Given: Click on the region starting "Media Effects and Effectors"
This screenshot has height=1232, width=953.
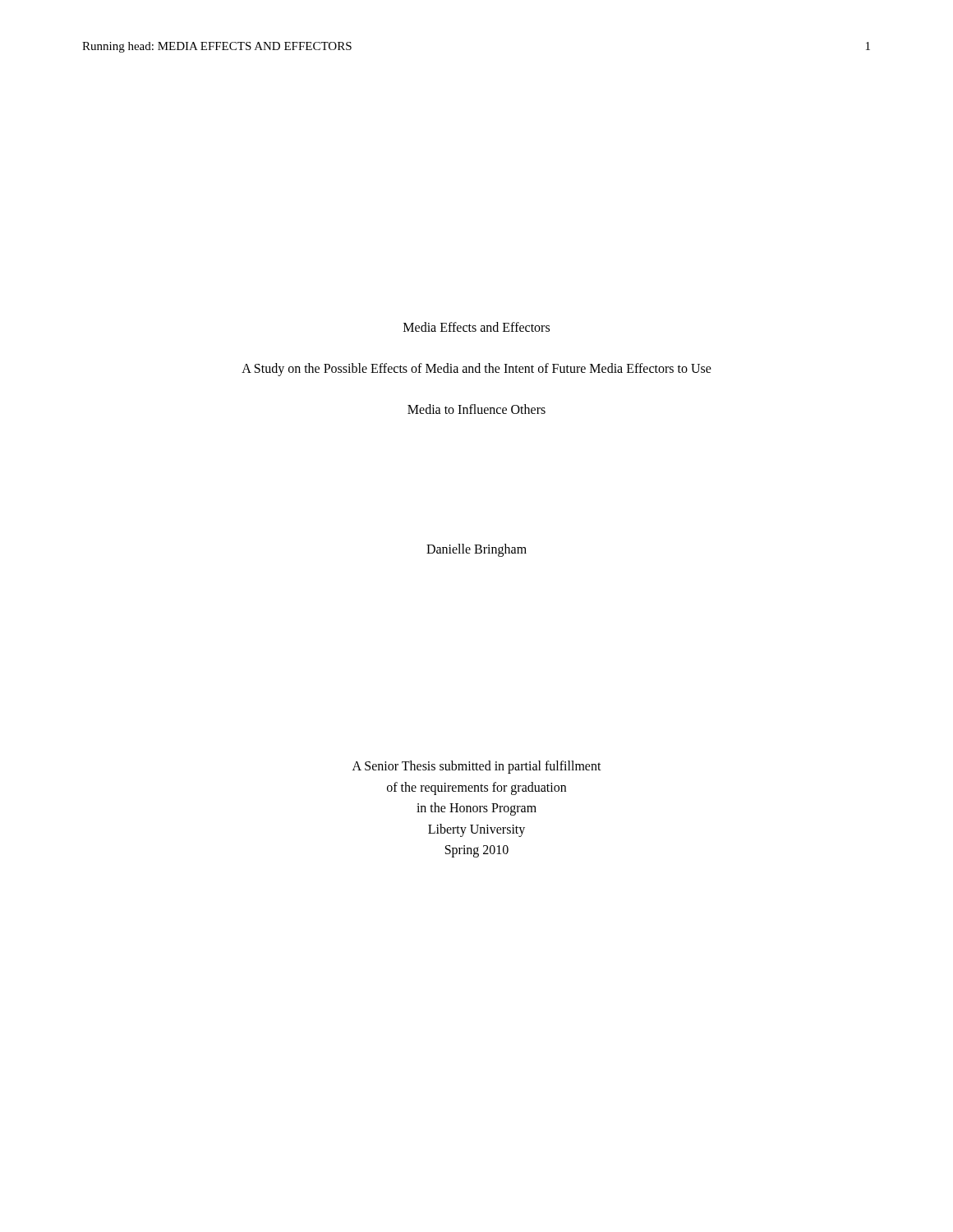Looking at the screenshot, I should (x=476, y=327).
